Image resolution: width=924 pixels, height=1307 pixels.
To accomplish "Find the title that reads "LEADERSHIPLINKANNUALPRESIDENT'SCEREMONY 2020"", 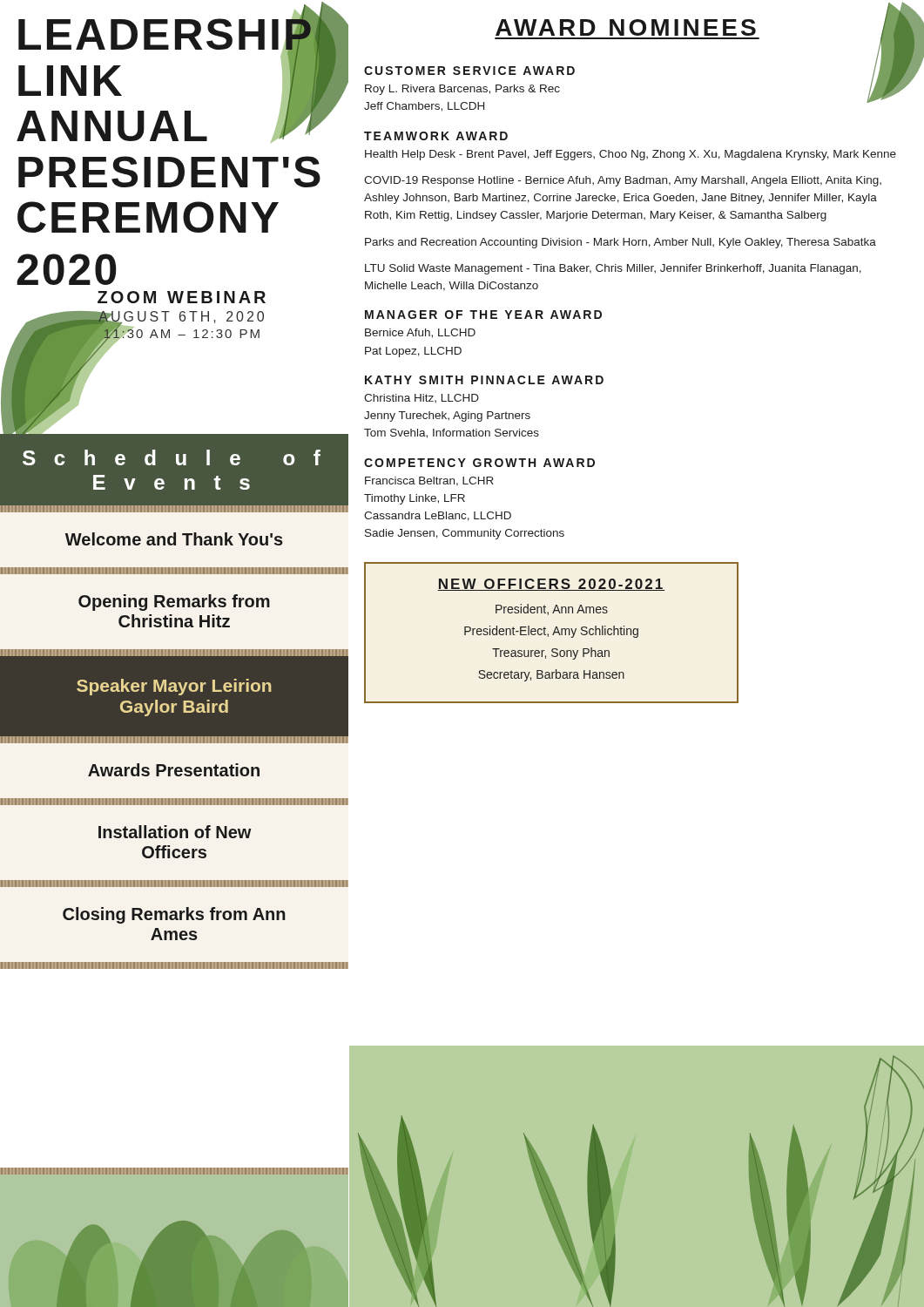I will click(146, 154).
